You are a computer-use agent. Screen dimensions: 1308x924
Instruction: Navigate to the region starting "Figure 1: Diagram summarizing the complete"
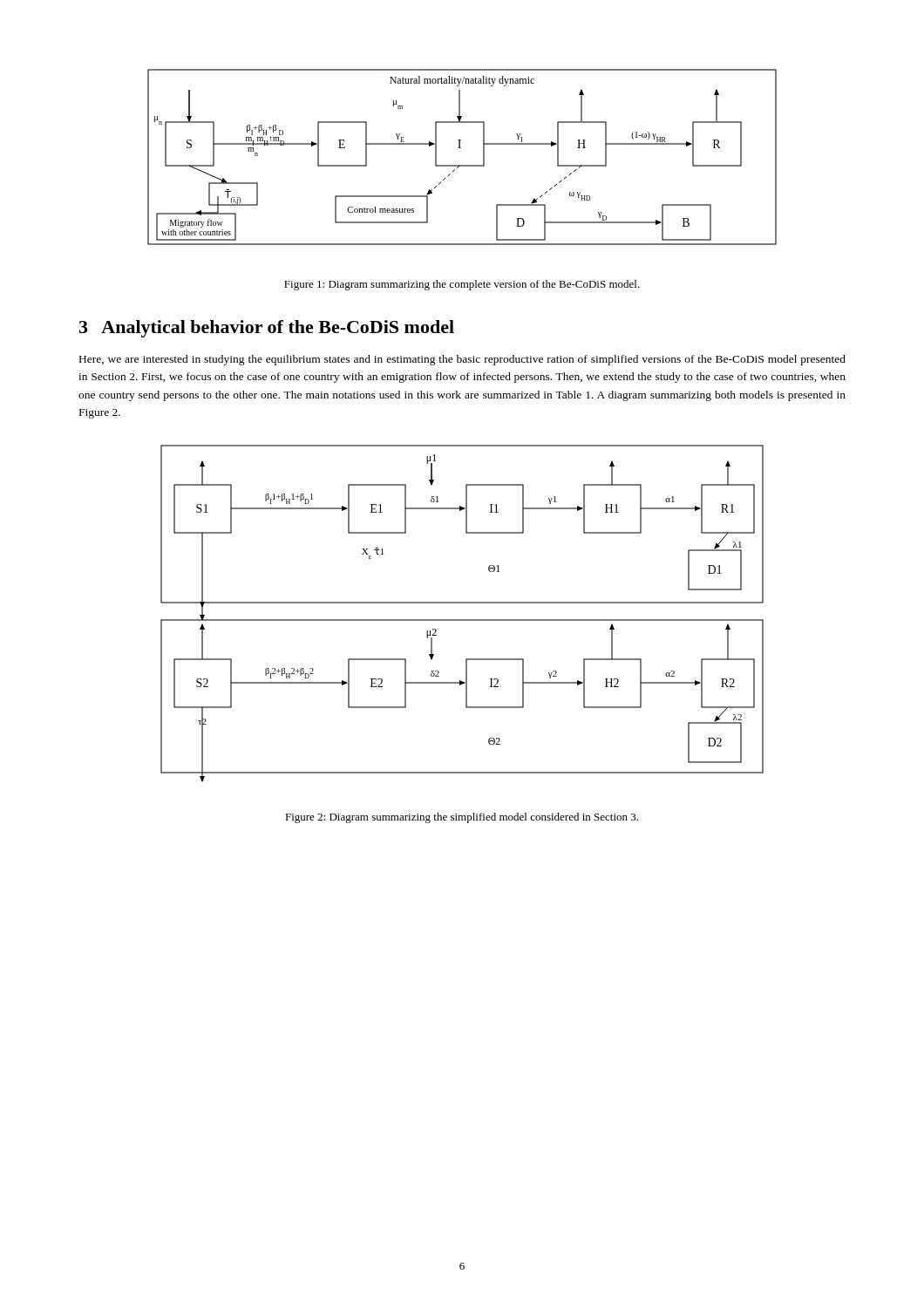(462, 284)
